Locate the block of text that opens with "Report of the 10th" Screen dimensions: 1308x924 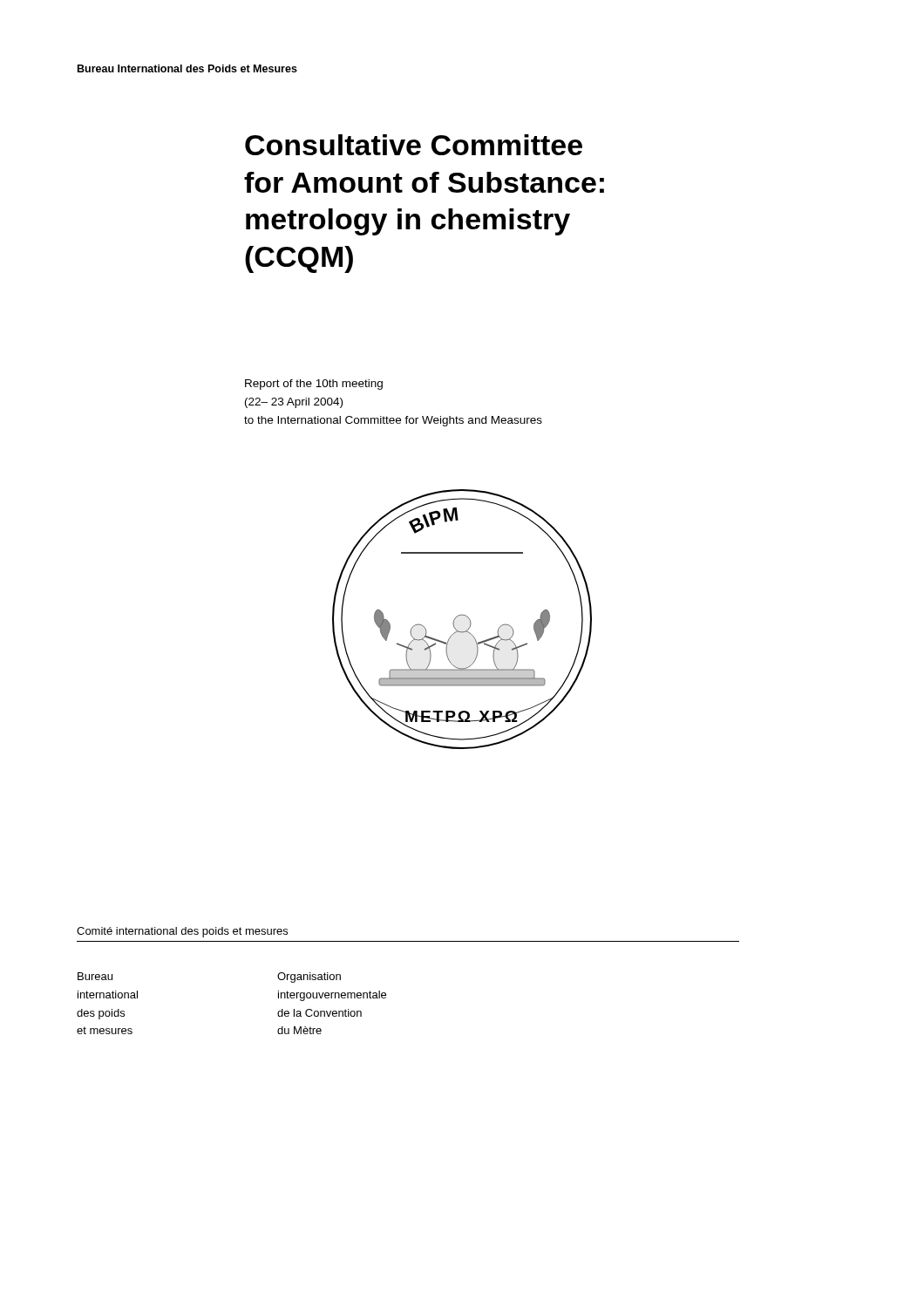[314, 385]
